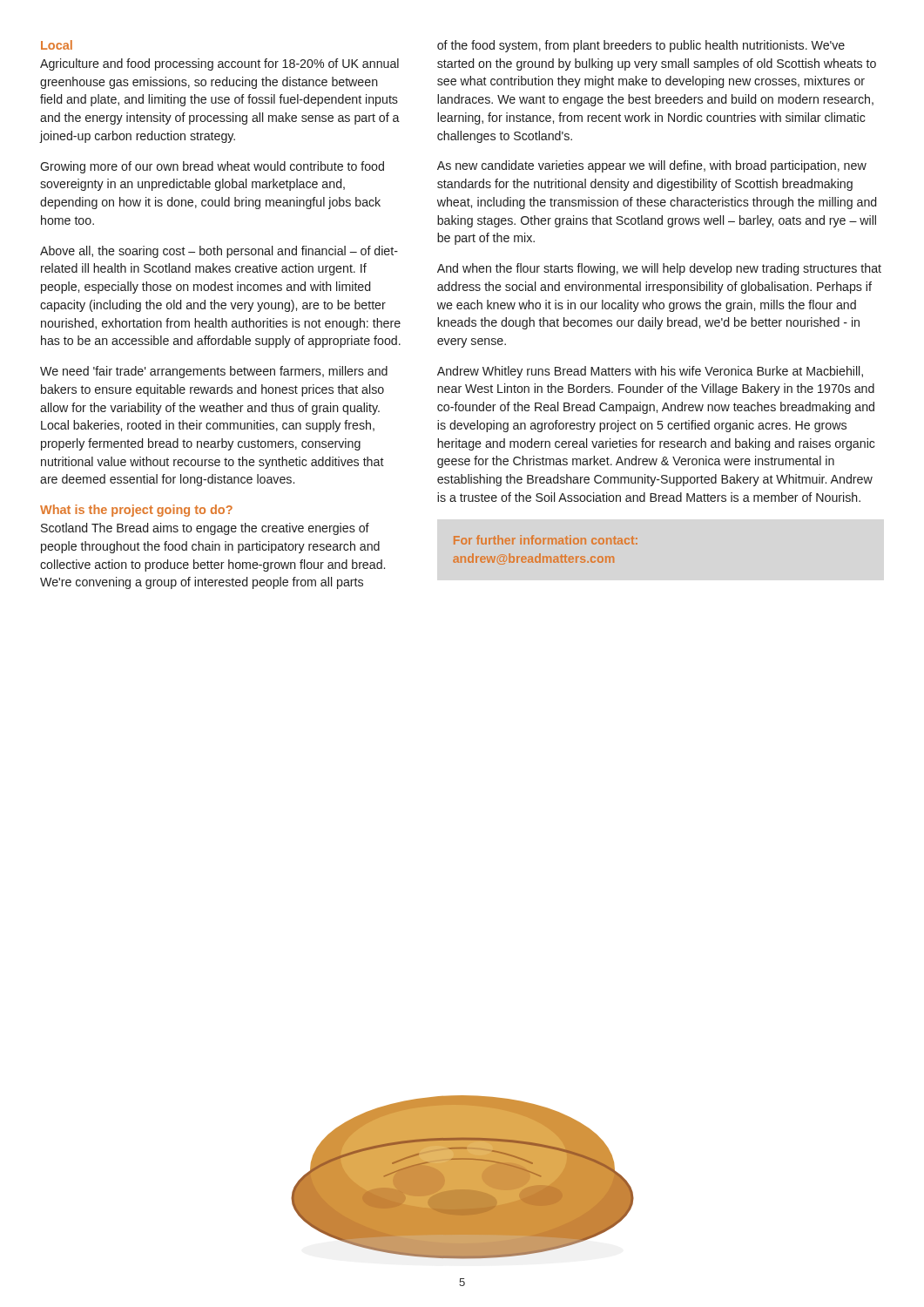The height and width of the screenshot is (1307, 924).
Task: Click on the text starting "Agriculture and food processing account for"
Action: [x=222, y=272]
